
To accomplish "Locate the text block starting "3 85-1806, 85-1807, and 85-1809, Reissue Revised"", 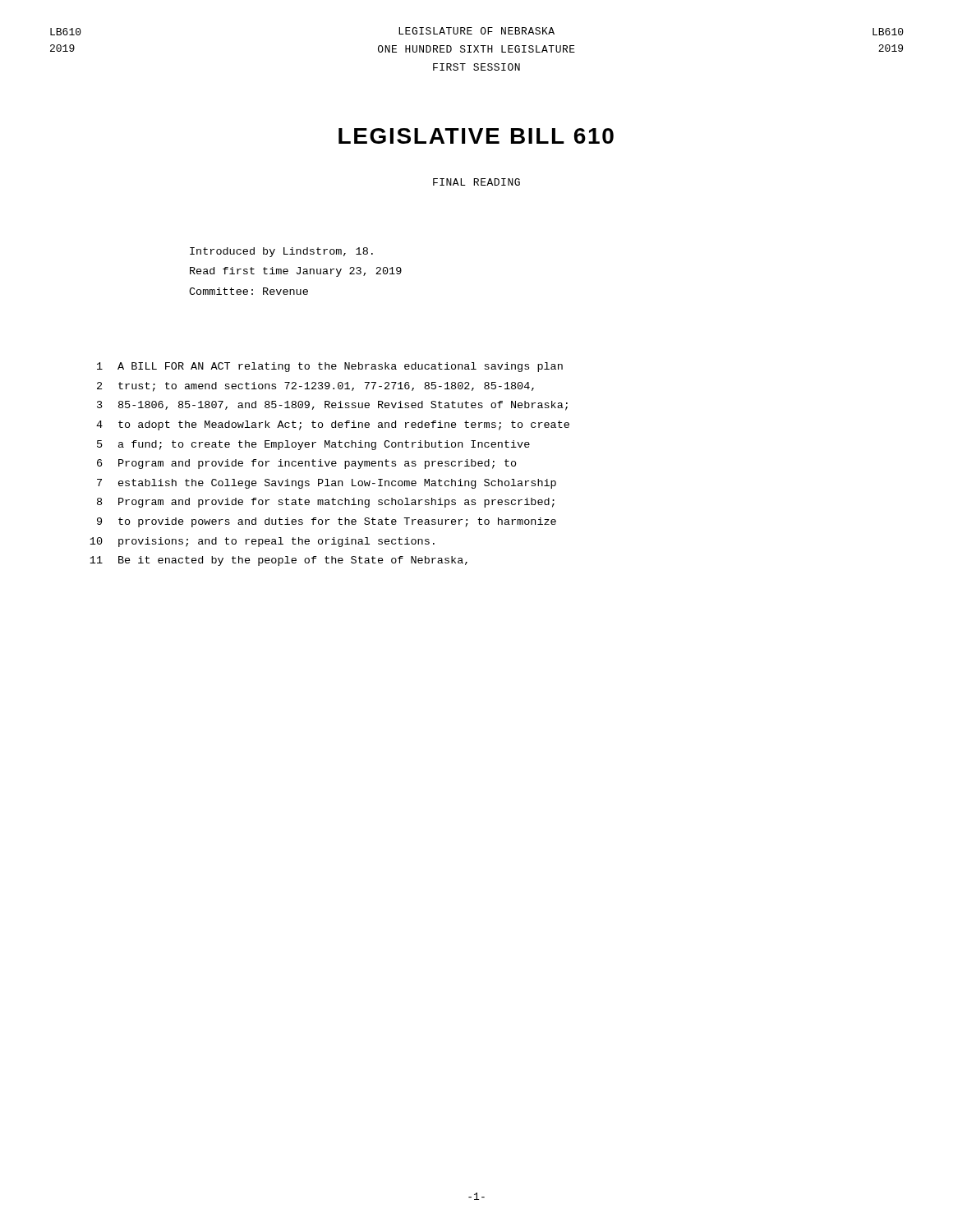I will (476, 406).
